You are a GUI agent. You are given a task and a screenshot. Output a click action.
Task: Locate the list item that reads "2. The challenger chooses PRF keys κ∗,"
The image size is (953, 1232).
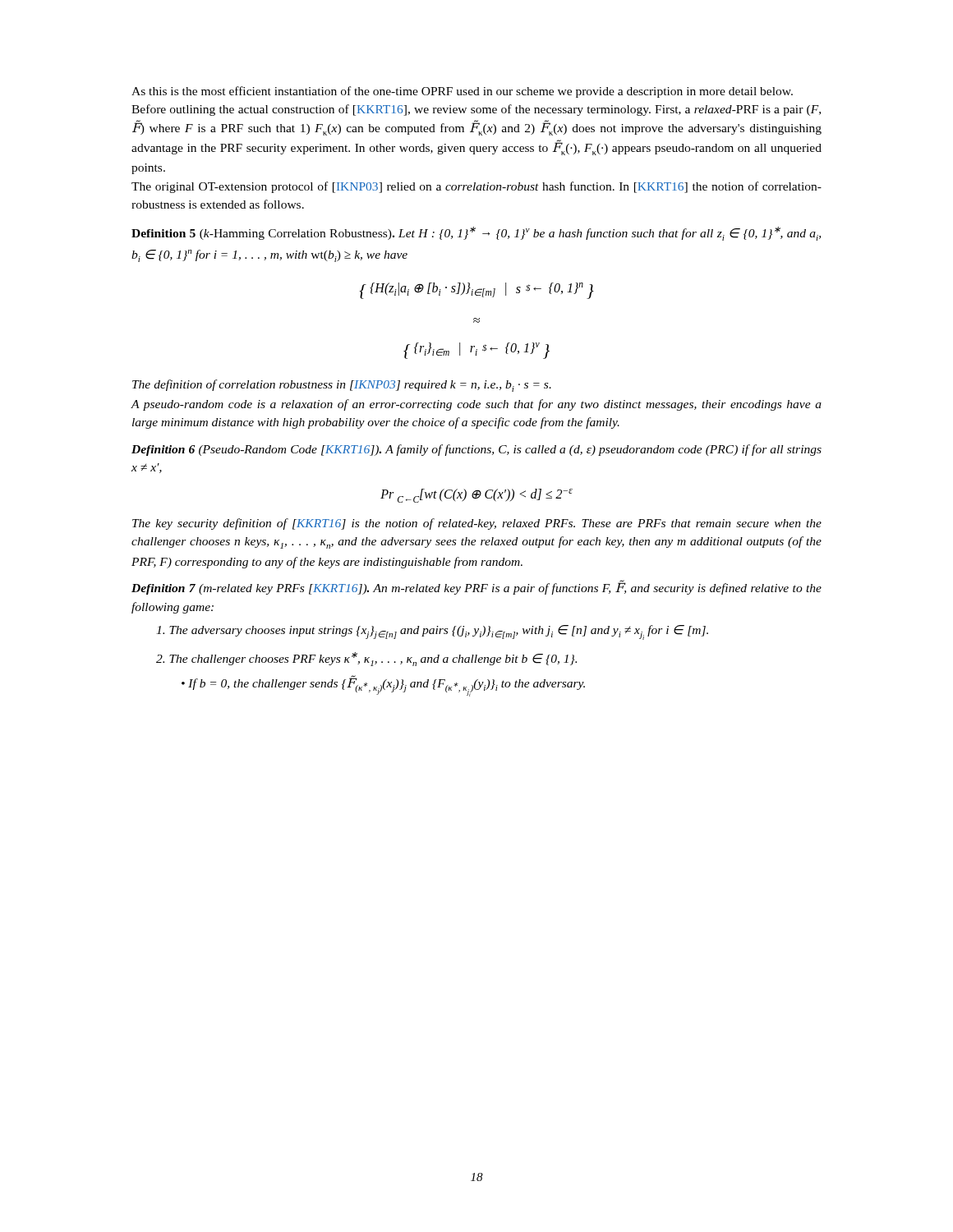click(489, 659)
